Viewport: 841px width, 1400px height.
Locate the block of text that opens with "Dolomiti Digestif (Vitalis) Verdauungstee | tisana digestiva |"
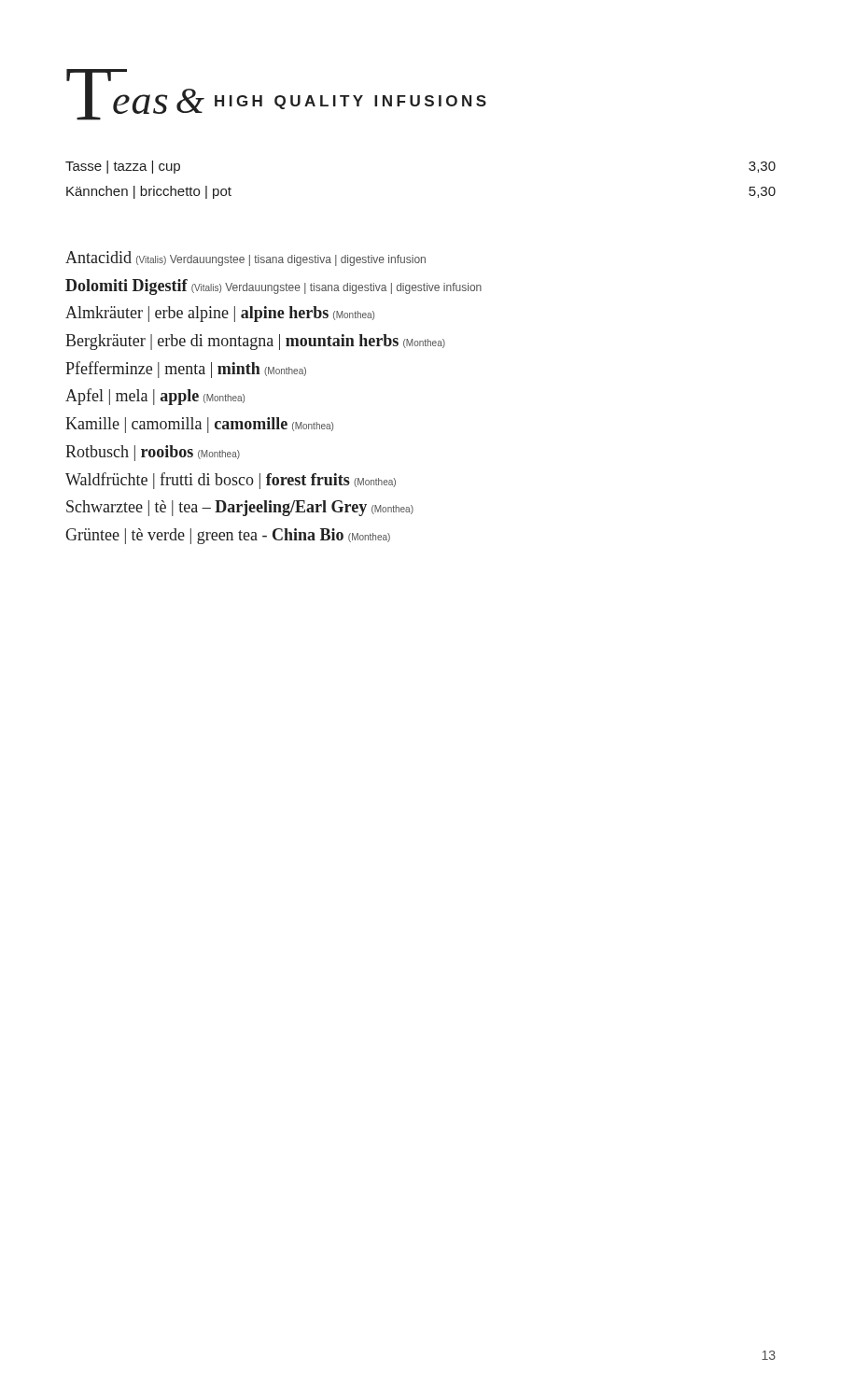coord(274,285)
